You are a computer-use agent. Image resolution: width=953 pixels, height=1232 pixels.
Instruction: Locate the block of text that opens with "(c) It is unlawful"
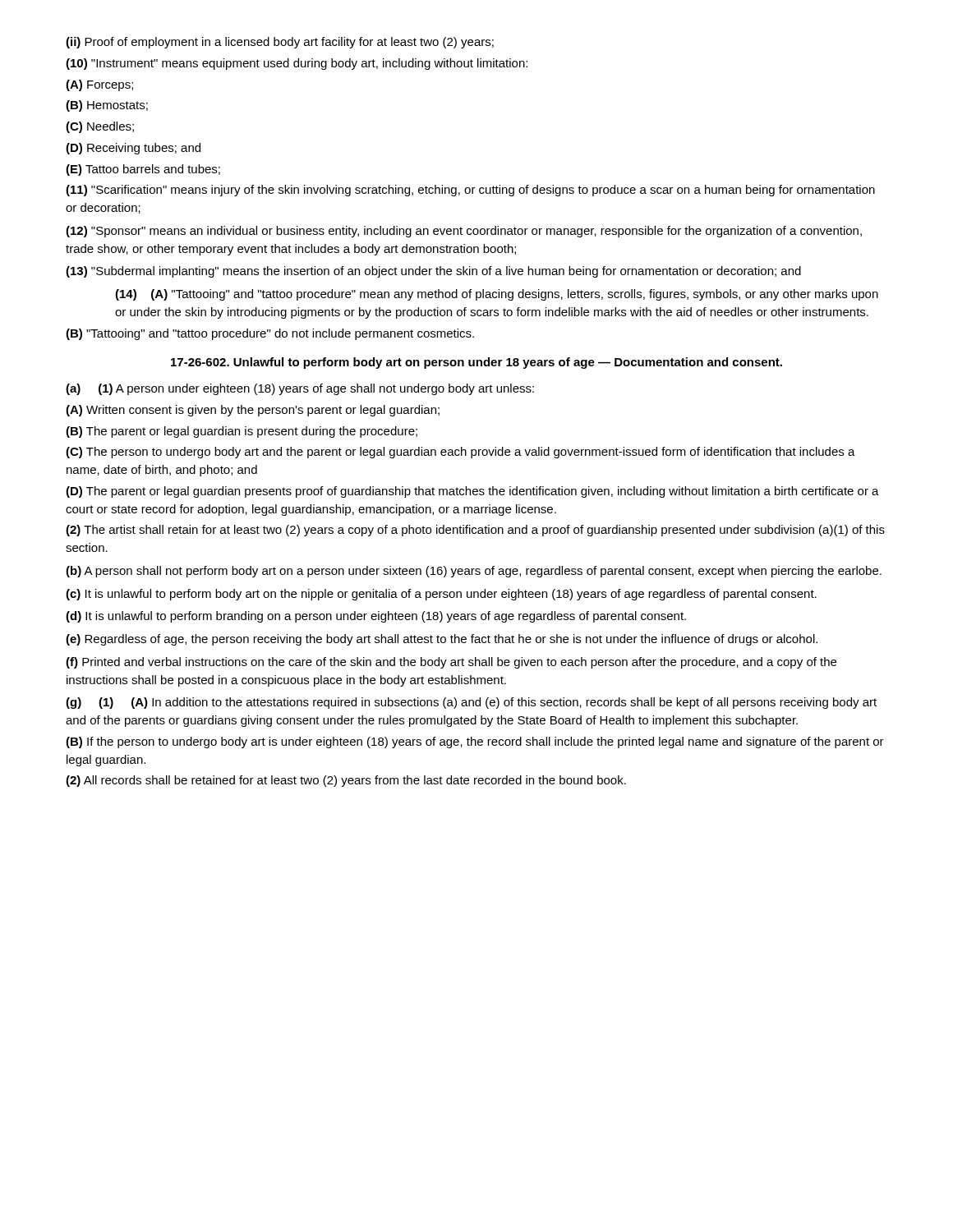441,593
